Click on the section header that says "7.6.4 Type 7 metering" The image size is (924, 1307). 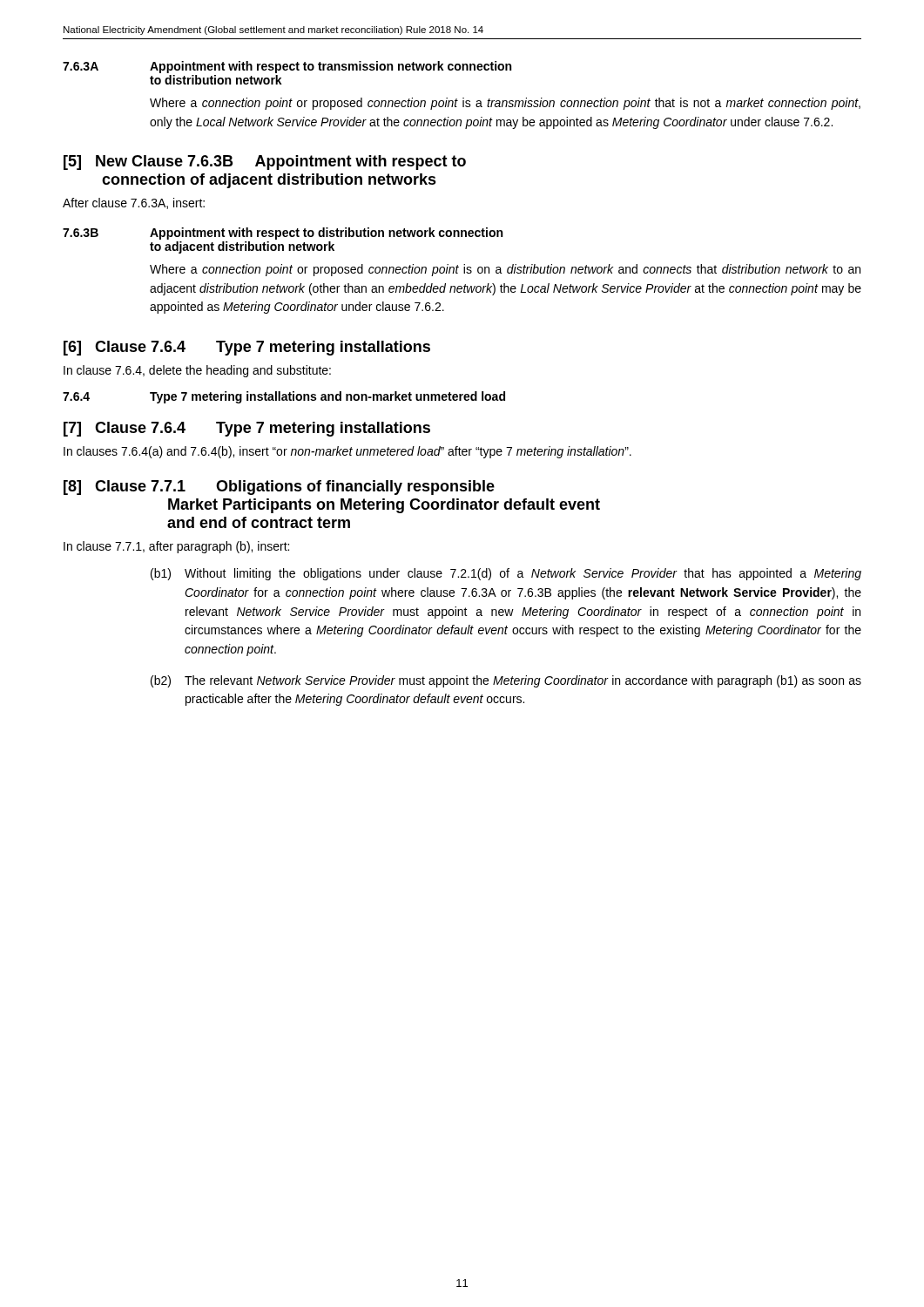(x=284, y=396)
